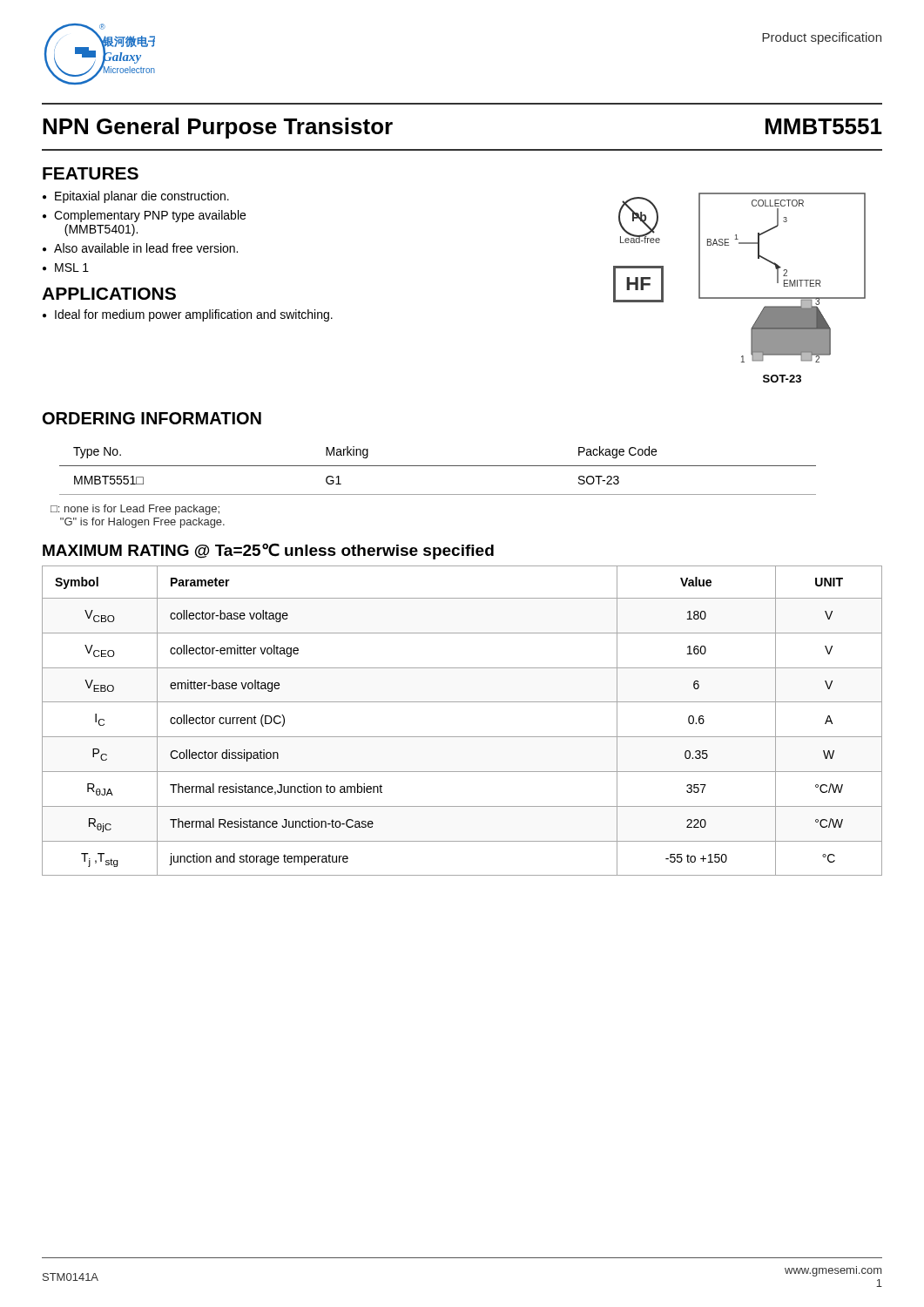
Task: Select the section header containing "MAXIMUM RATING @ Ta=25℃"
Action: click(x=268, y=550)
